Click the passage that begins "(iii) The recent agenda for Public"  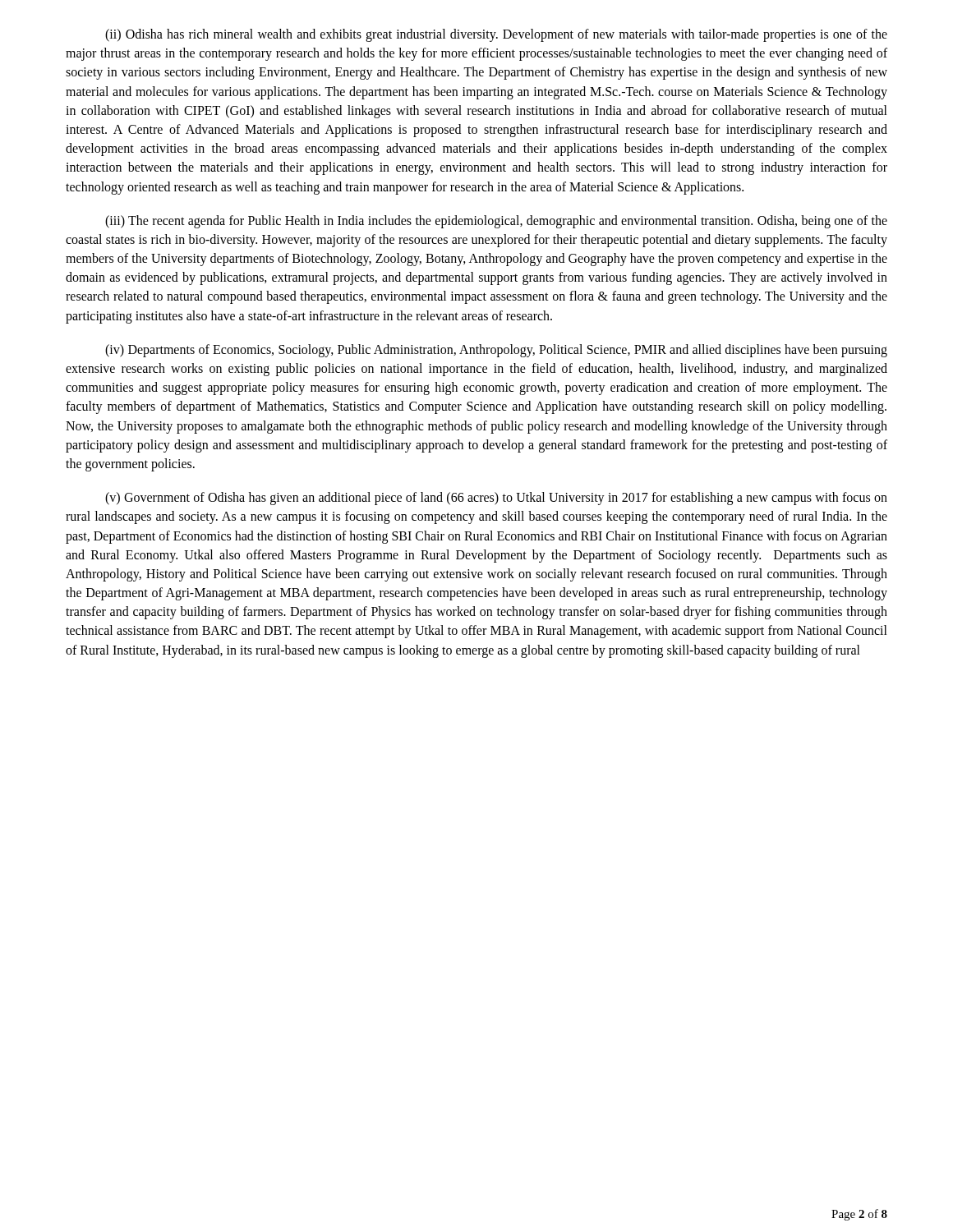[x=476, y=268]
